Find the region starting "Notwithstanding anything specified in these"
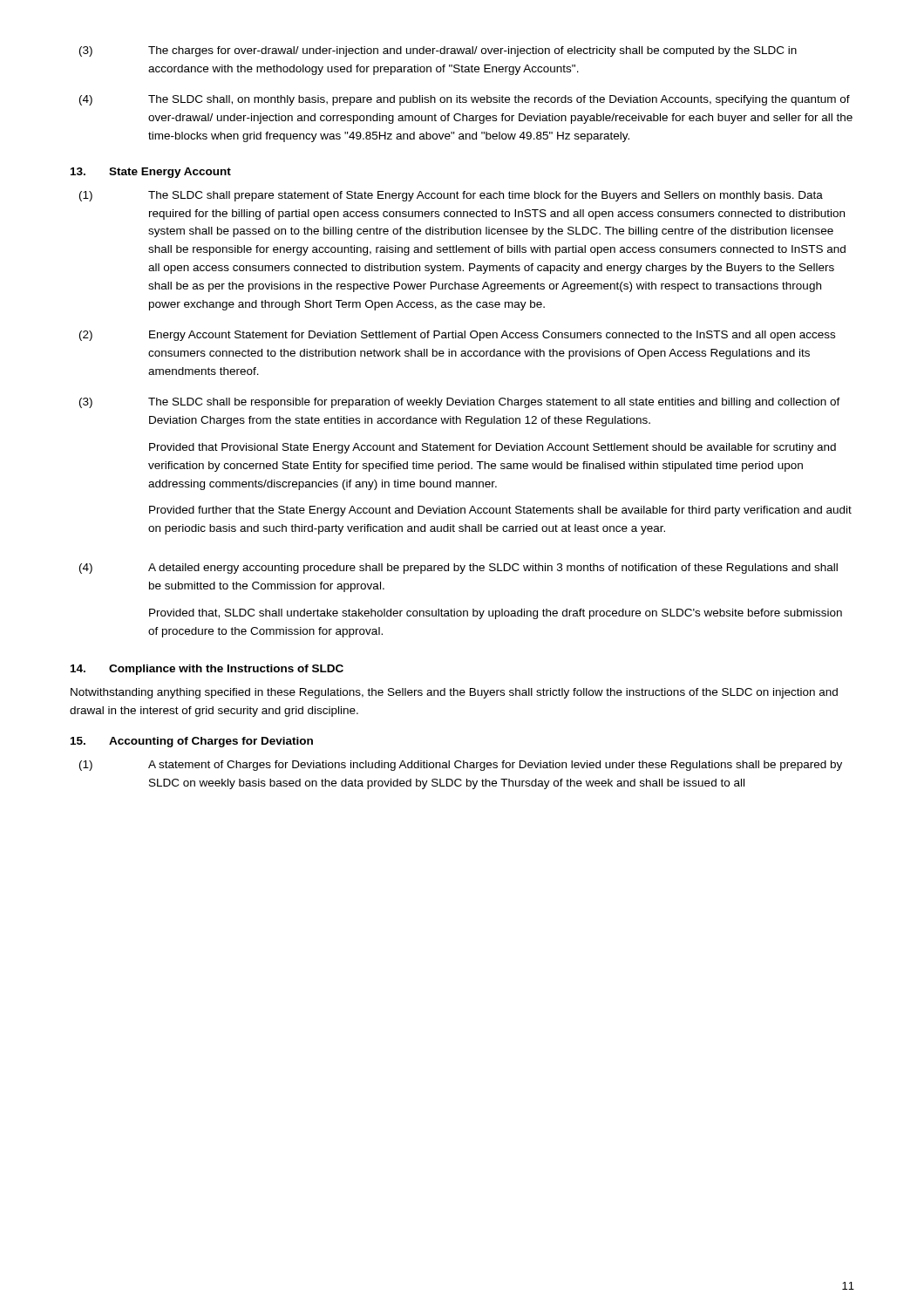This screenshot has width=924, height=1308. click(454, 701)
